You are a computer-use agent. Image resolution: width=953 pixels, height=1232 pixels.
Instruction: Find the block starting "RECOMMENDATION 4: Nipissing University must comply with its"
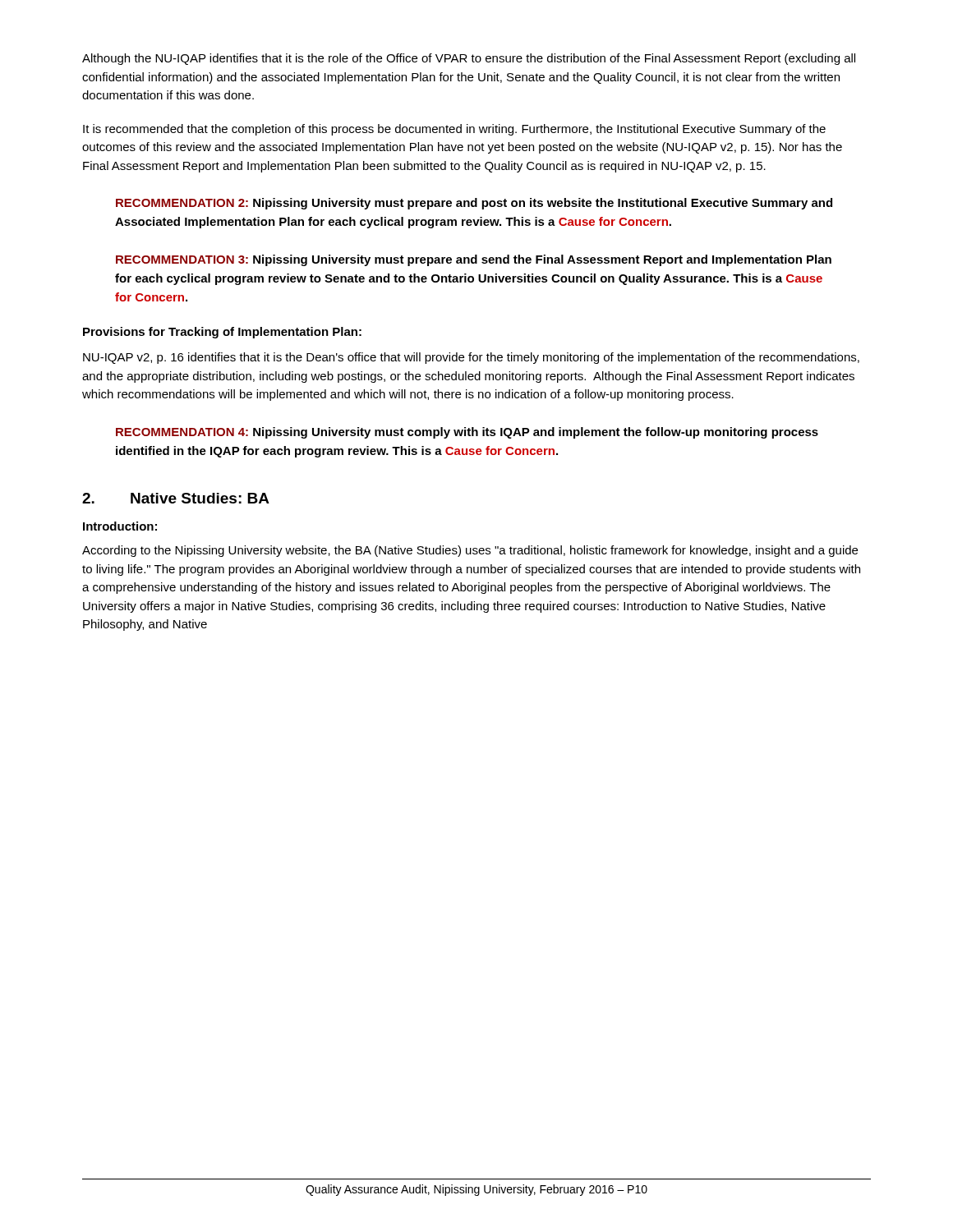click(x=467, y=441)
